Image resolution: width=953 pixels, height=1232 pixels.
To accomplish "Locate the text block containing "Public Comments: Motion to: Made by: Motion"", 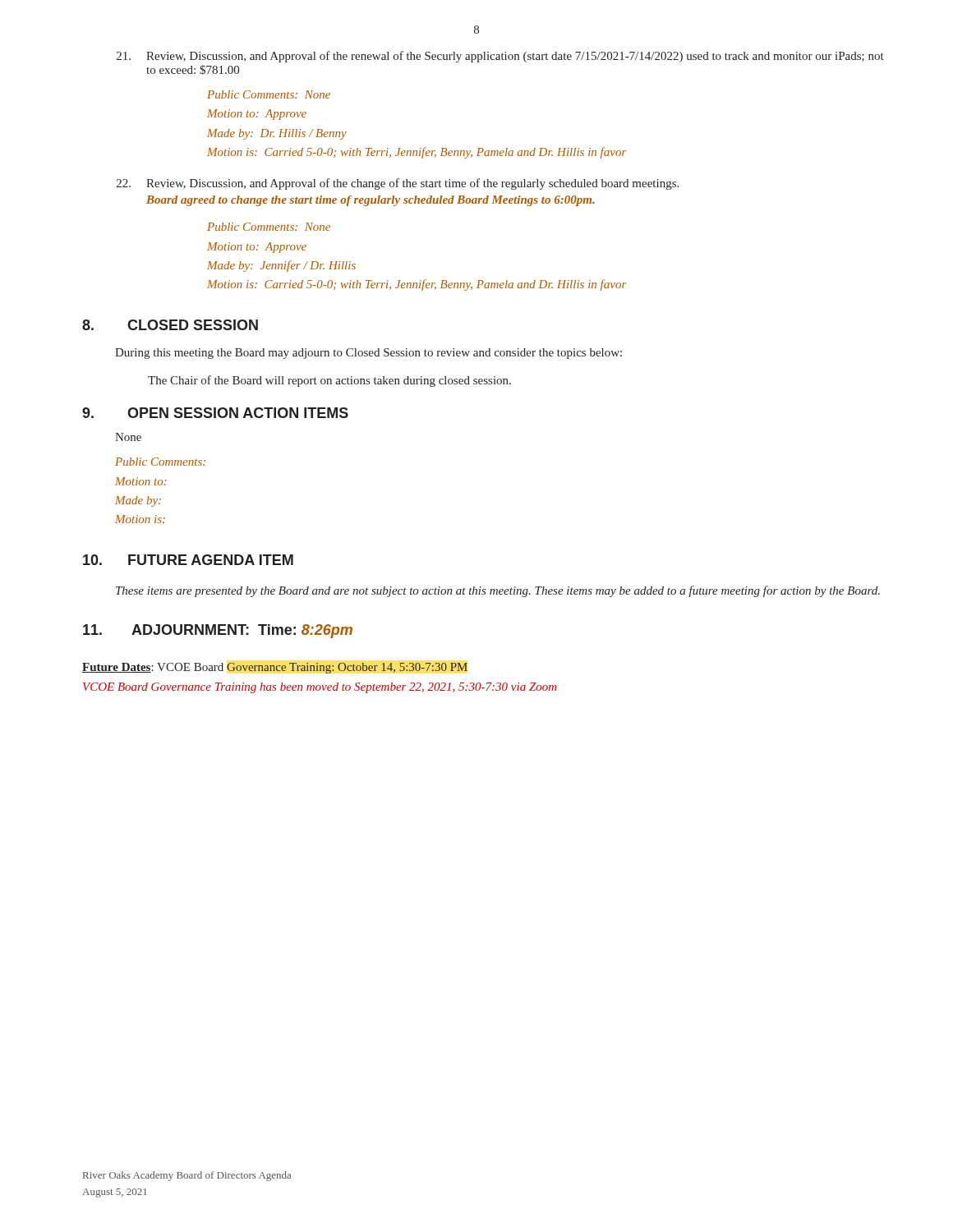I will tap(160, 462).
